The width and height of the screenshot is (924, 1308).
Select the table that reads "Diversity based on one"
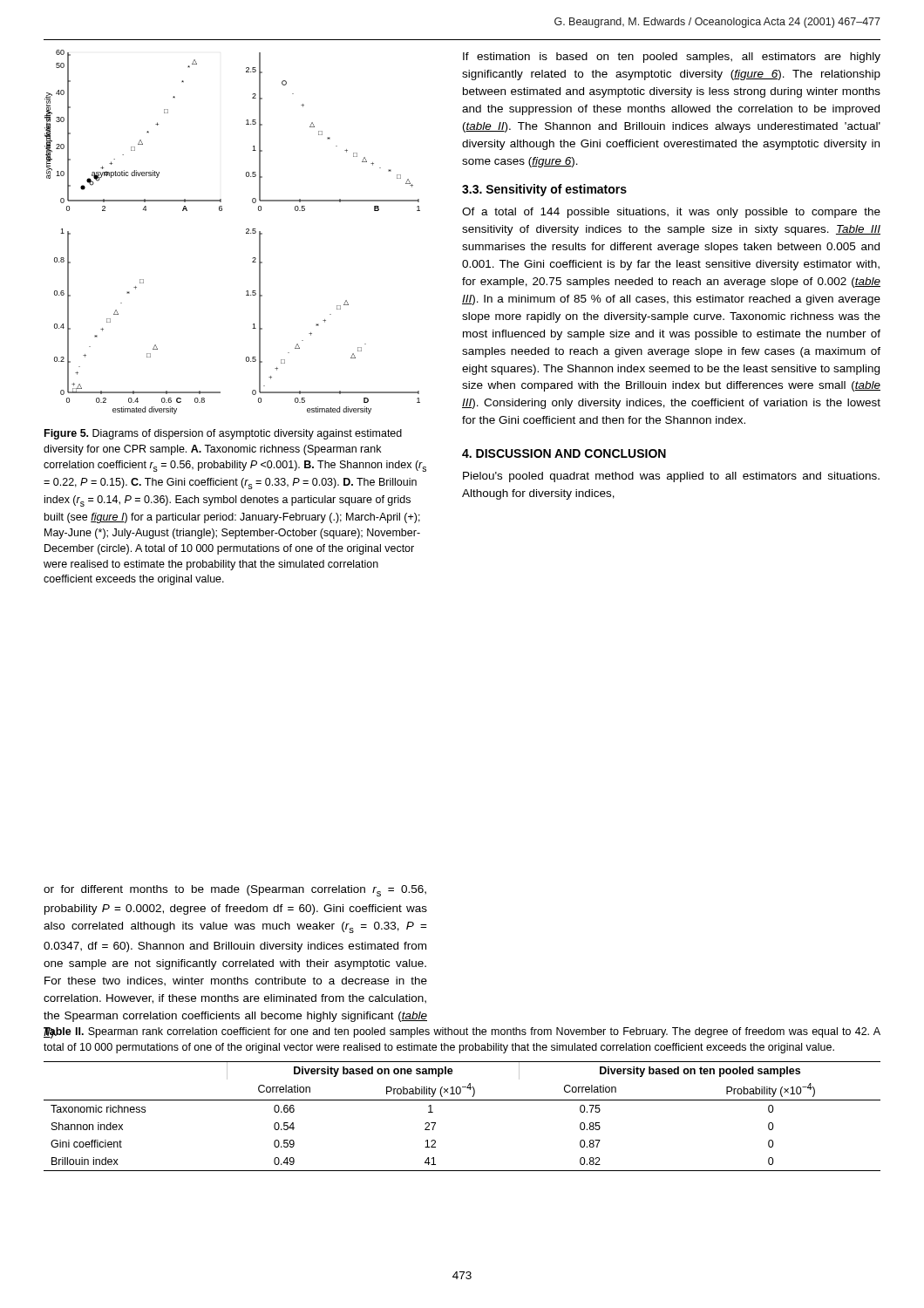462,1116
